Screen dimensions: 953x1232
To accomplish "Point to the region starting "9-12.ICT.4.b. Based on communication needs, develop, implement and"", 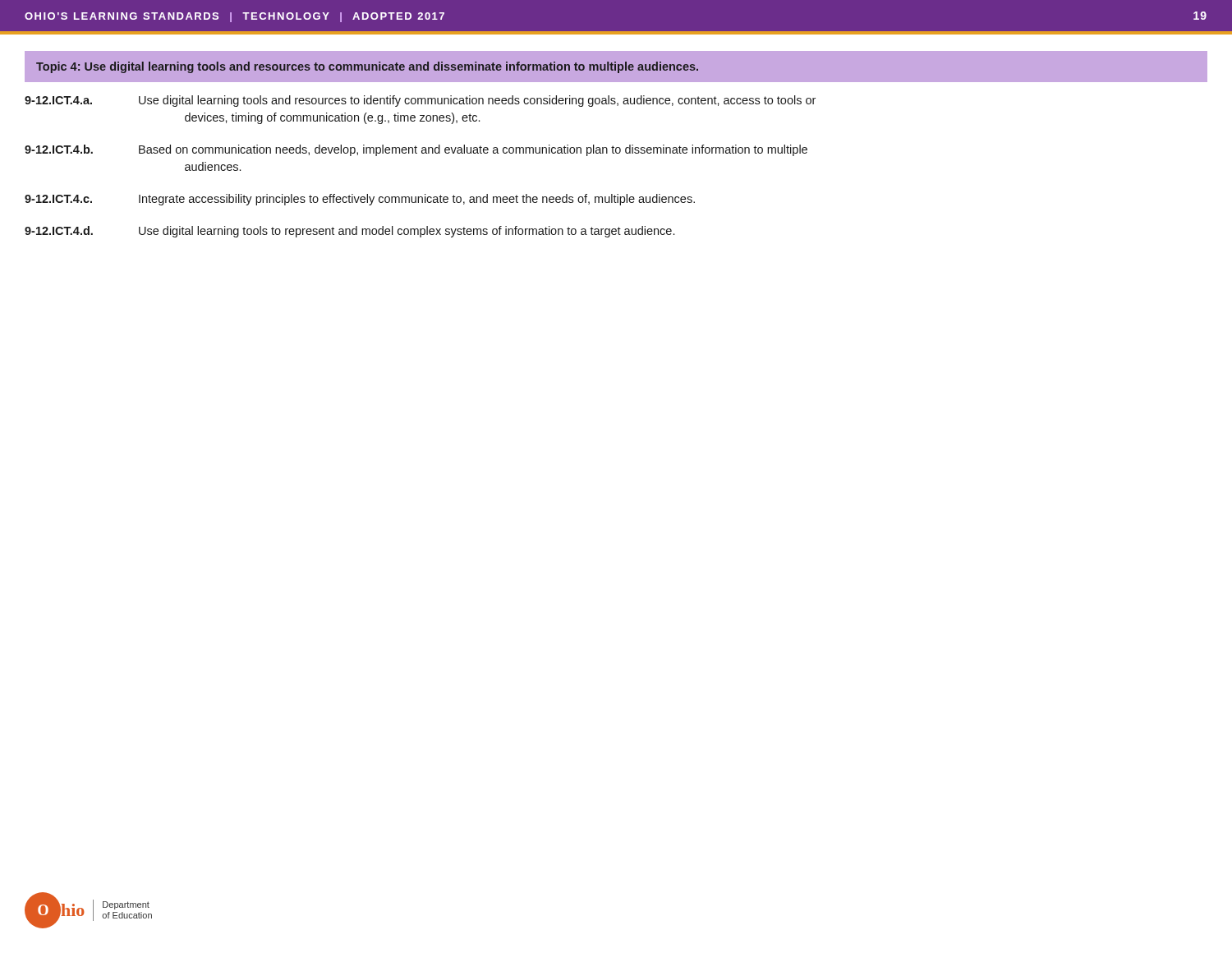I will 416,159.
